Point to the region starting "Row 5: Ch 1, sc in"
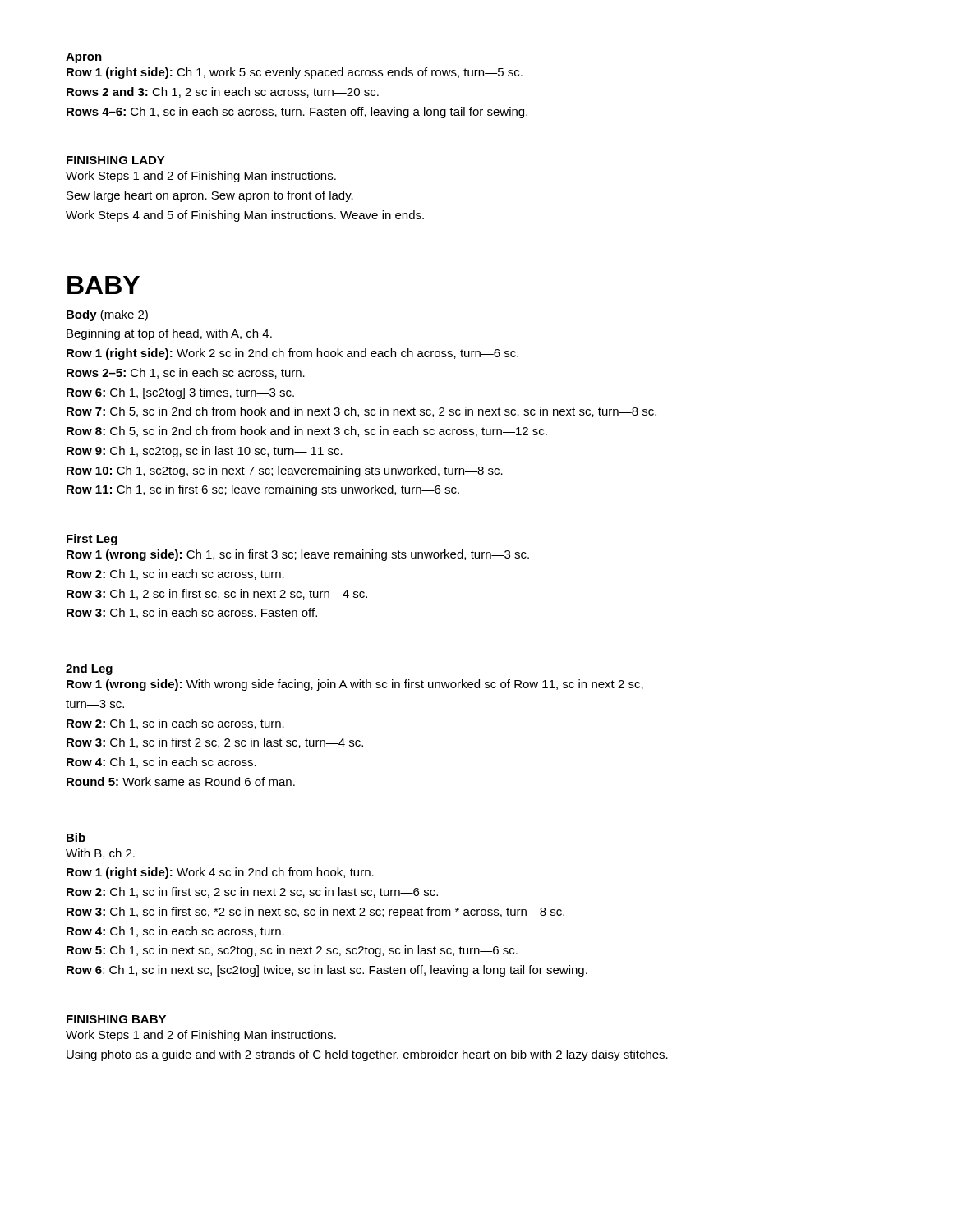Viewport: 953px width, 1232px height. click(x=292, y=950)
